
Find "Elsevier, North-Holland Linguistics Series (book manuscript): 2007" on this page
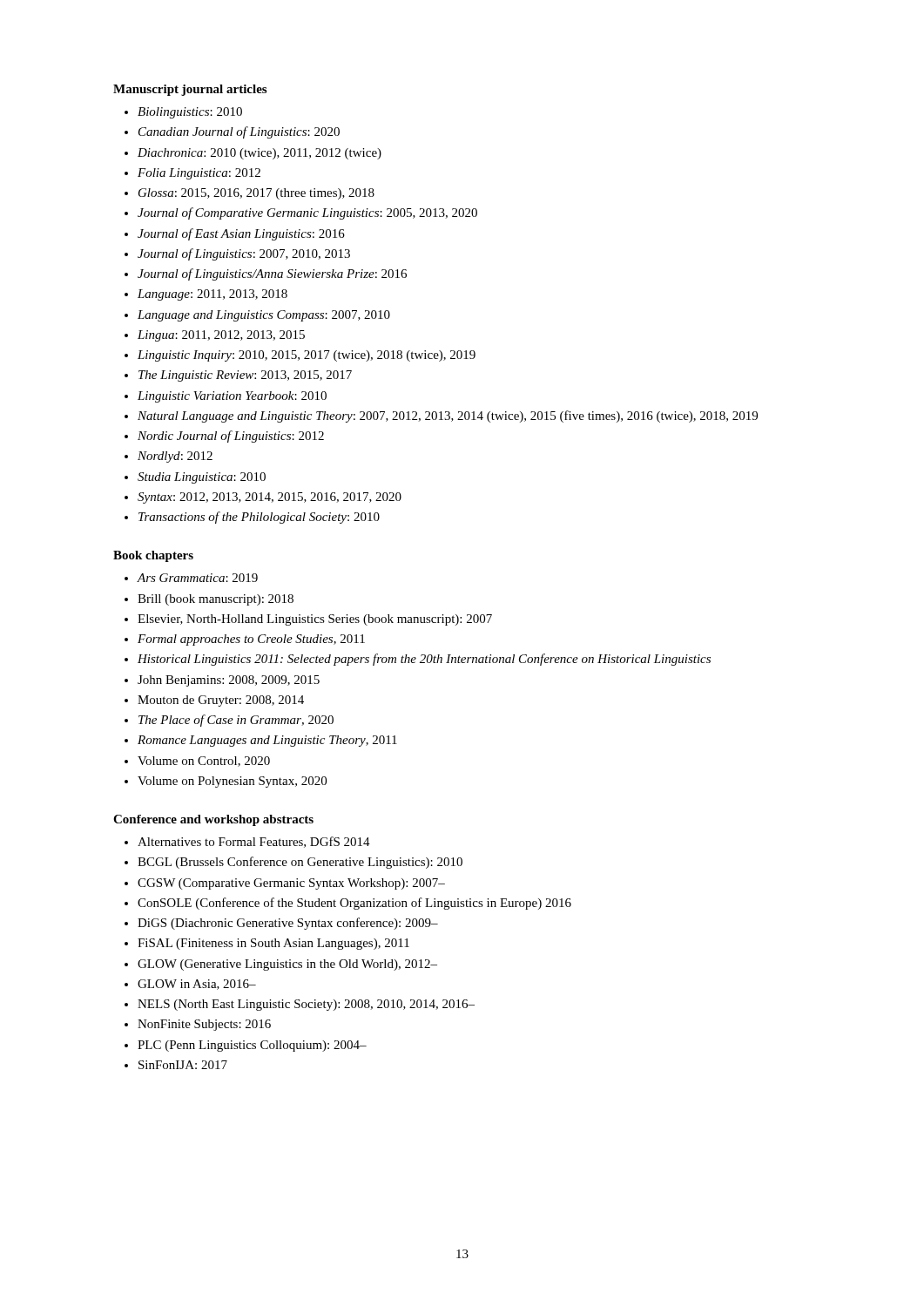pyautogui.click(x=315, y=618)
